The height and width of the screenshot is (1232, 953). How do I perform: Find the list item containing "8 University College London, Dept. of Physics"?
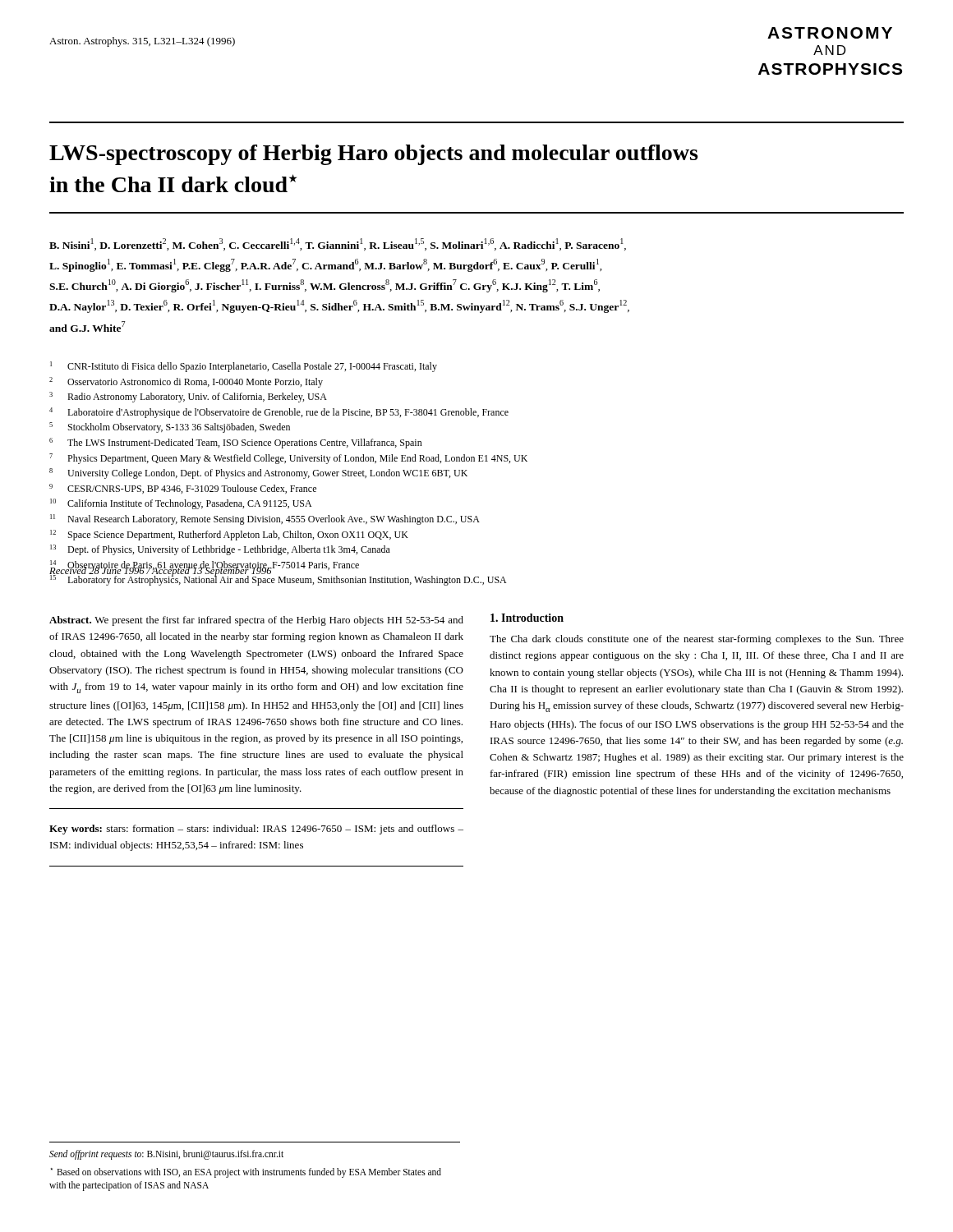pyautogui.click(x=259, y=474)
